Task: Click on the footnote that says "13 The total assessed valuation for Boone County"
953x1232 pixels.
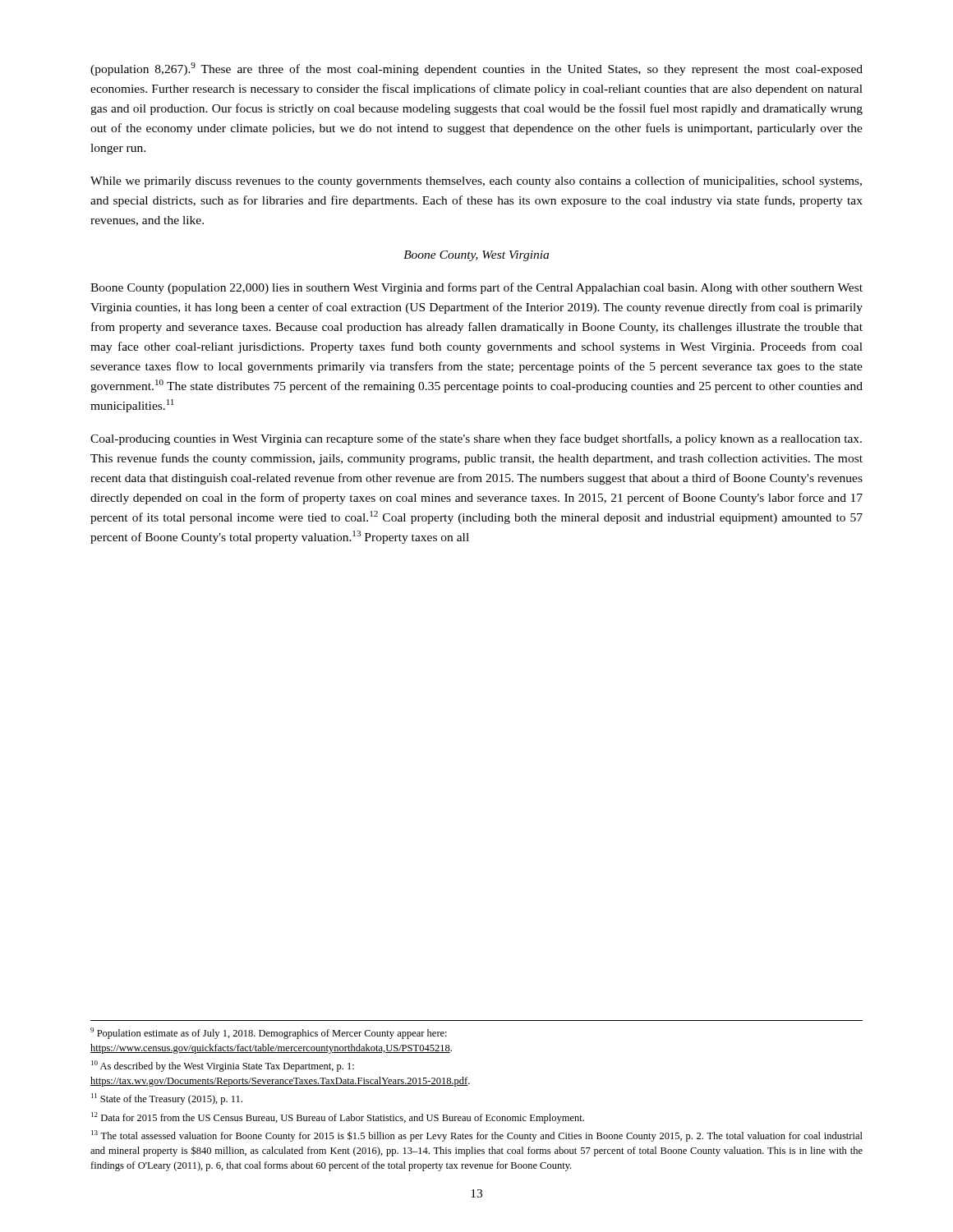Action: point(476,1151)
